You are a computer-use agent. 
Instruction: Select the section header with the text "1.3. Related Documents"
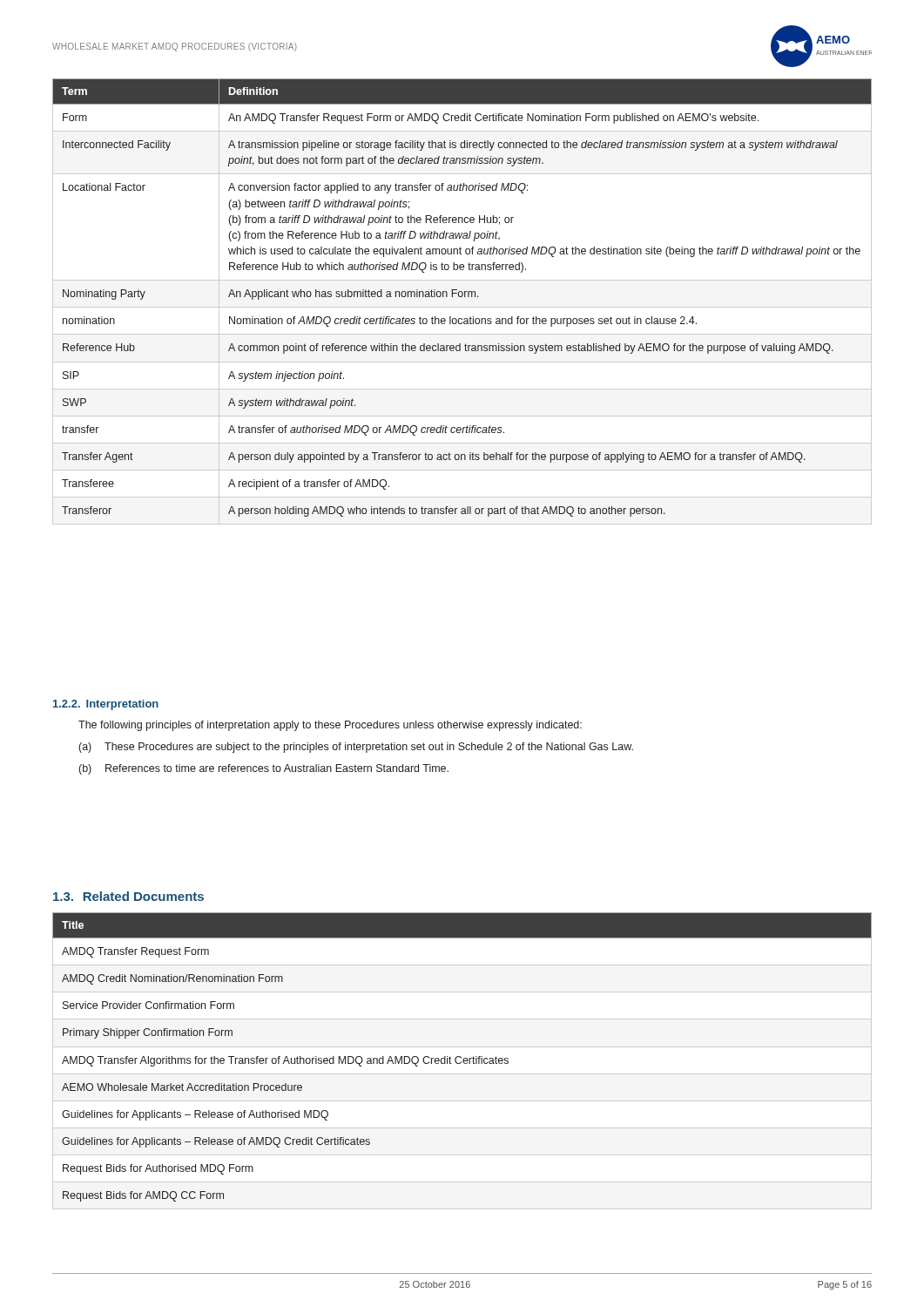tap(128, 896)
